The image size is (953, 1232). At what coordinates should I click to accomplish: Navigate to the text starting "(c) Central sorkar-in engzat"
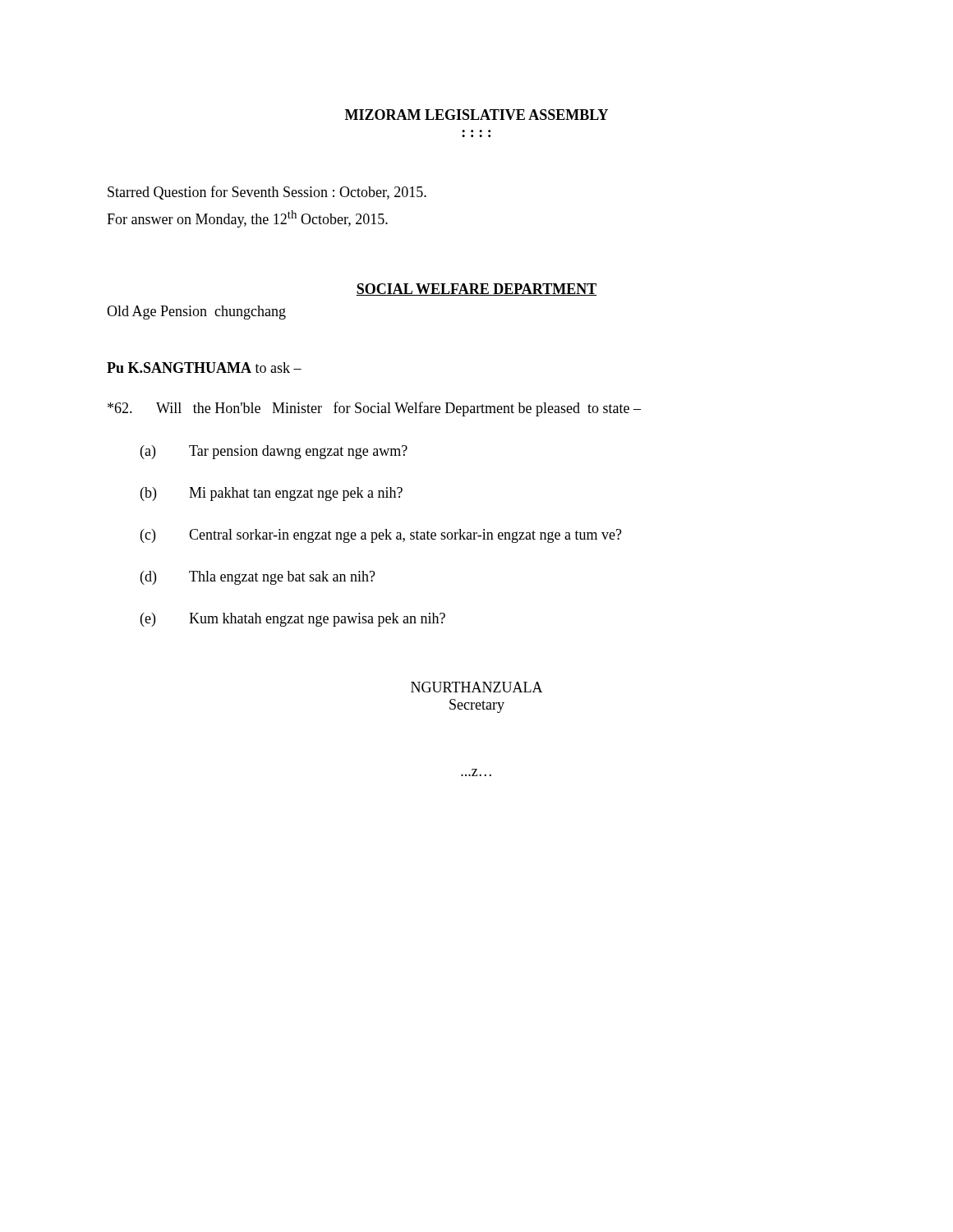(x=493, y=535)
